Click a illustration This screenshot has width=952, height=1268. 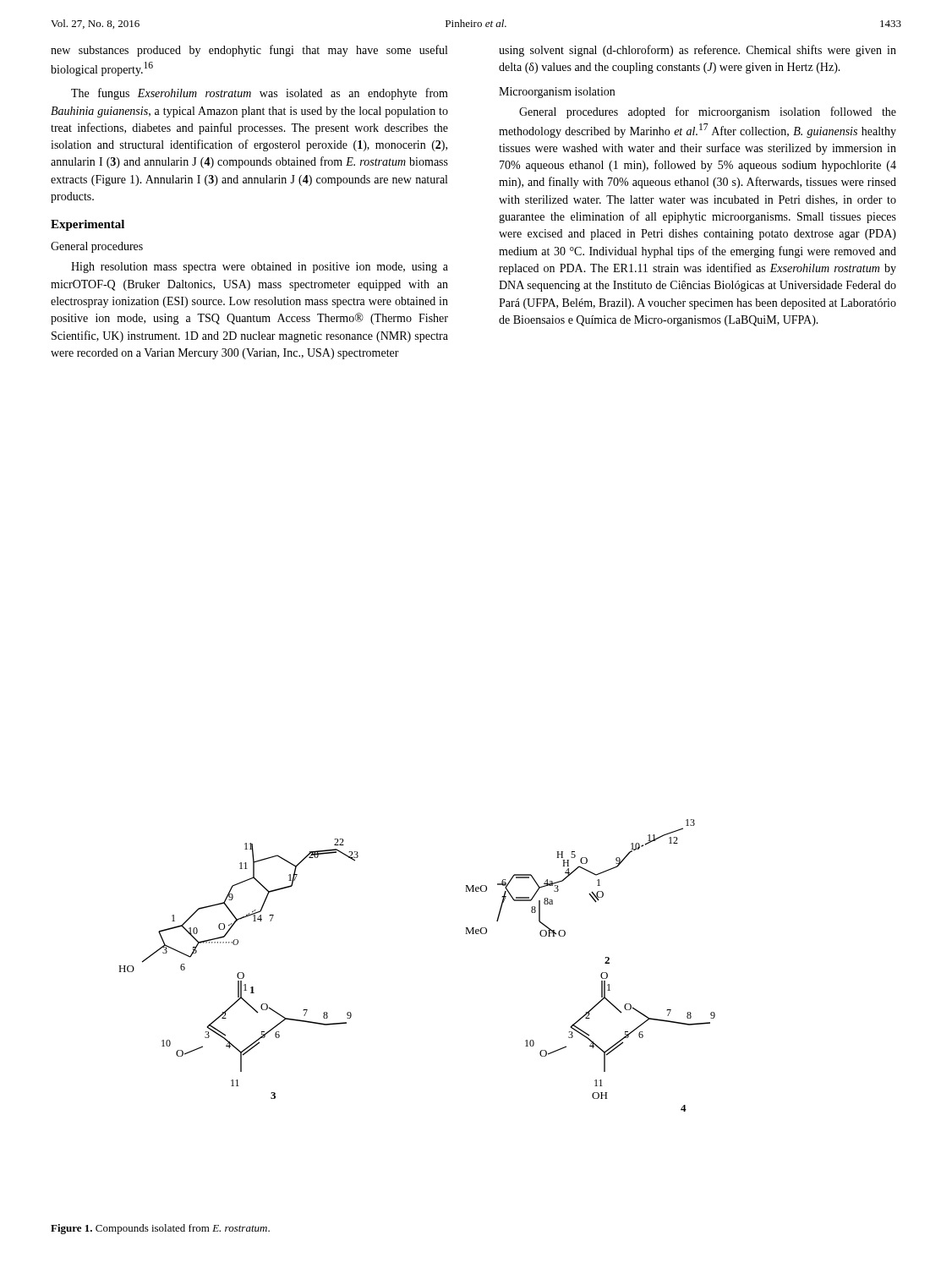[476, 938]
